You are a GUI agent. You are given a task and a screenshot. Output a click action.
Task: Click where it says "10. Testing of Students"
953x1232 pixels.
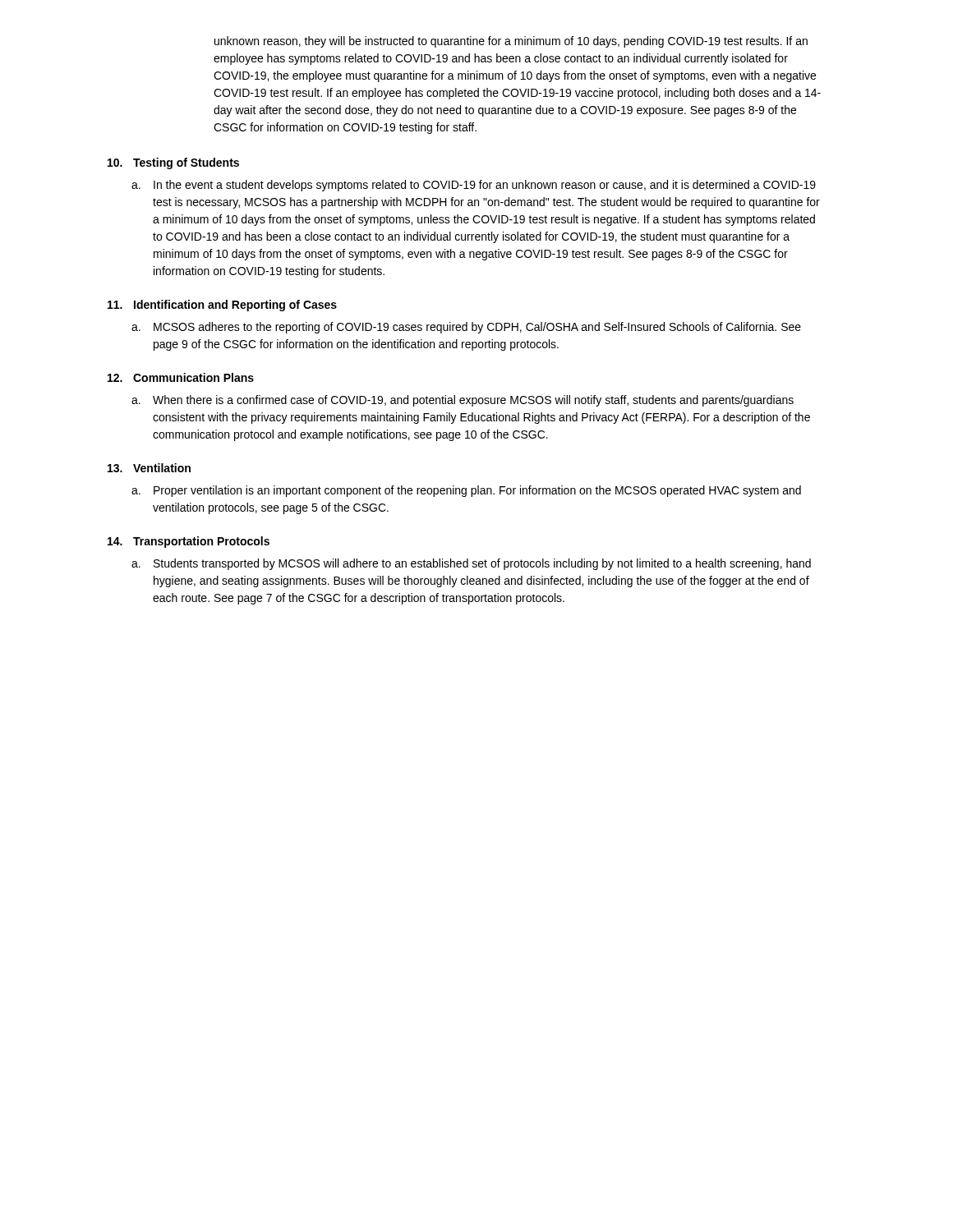tap(173, 163)
